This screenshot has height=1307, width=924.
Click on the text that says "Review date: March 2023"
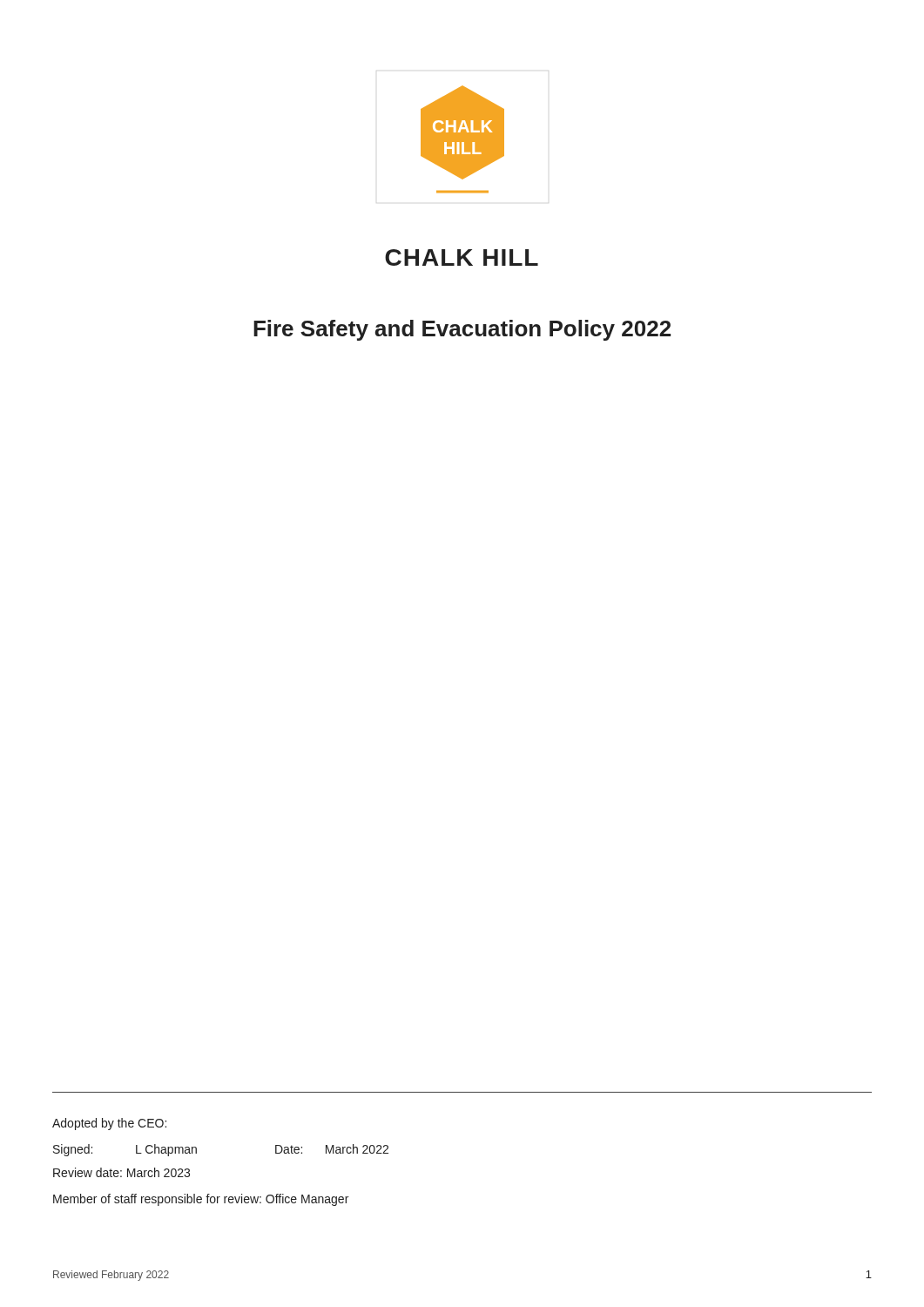[121, 1173]
